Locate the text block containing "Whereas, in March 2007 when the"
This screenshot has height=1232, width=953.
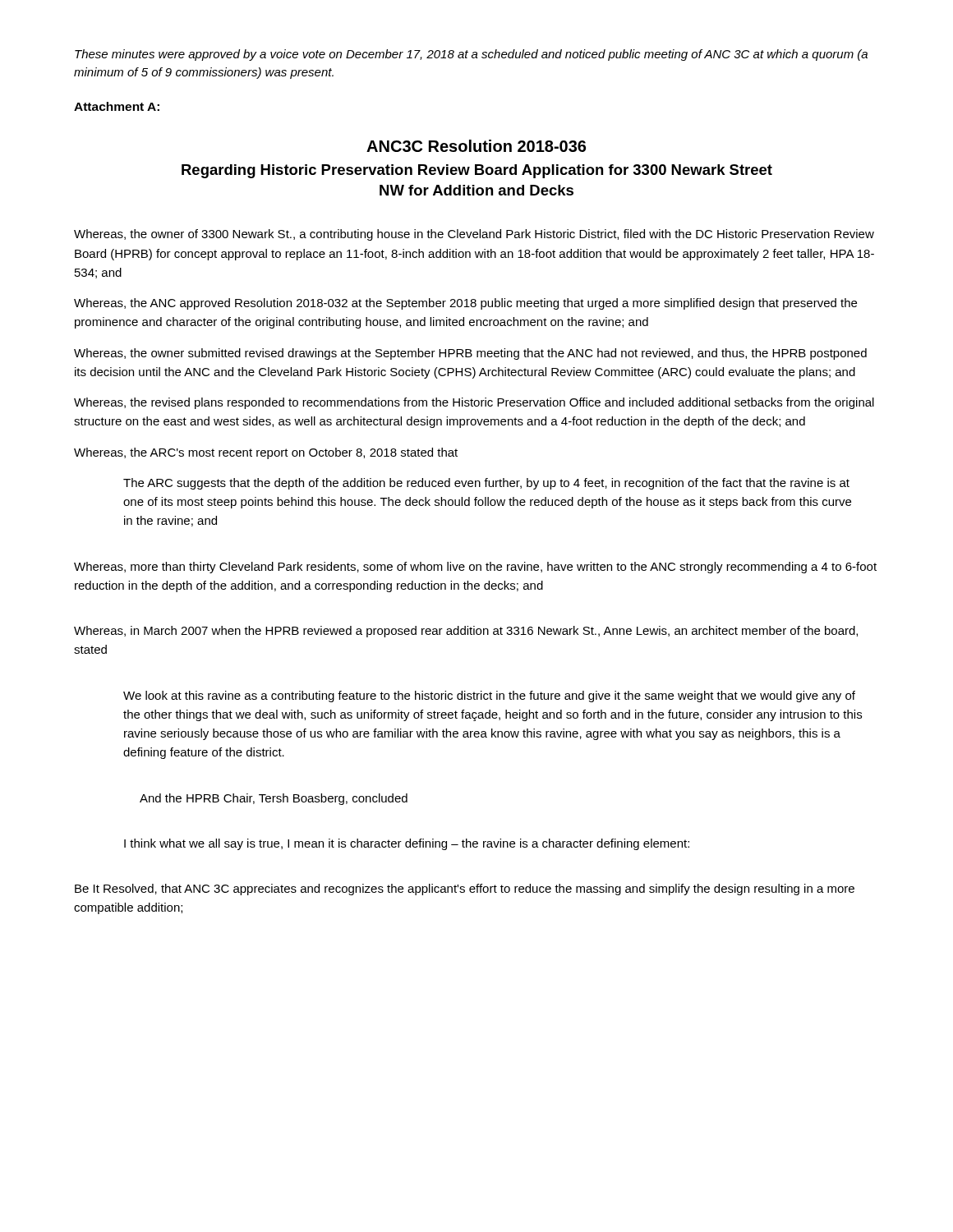(x=466, y=640)
